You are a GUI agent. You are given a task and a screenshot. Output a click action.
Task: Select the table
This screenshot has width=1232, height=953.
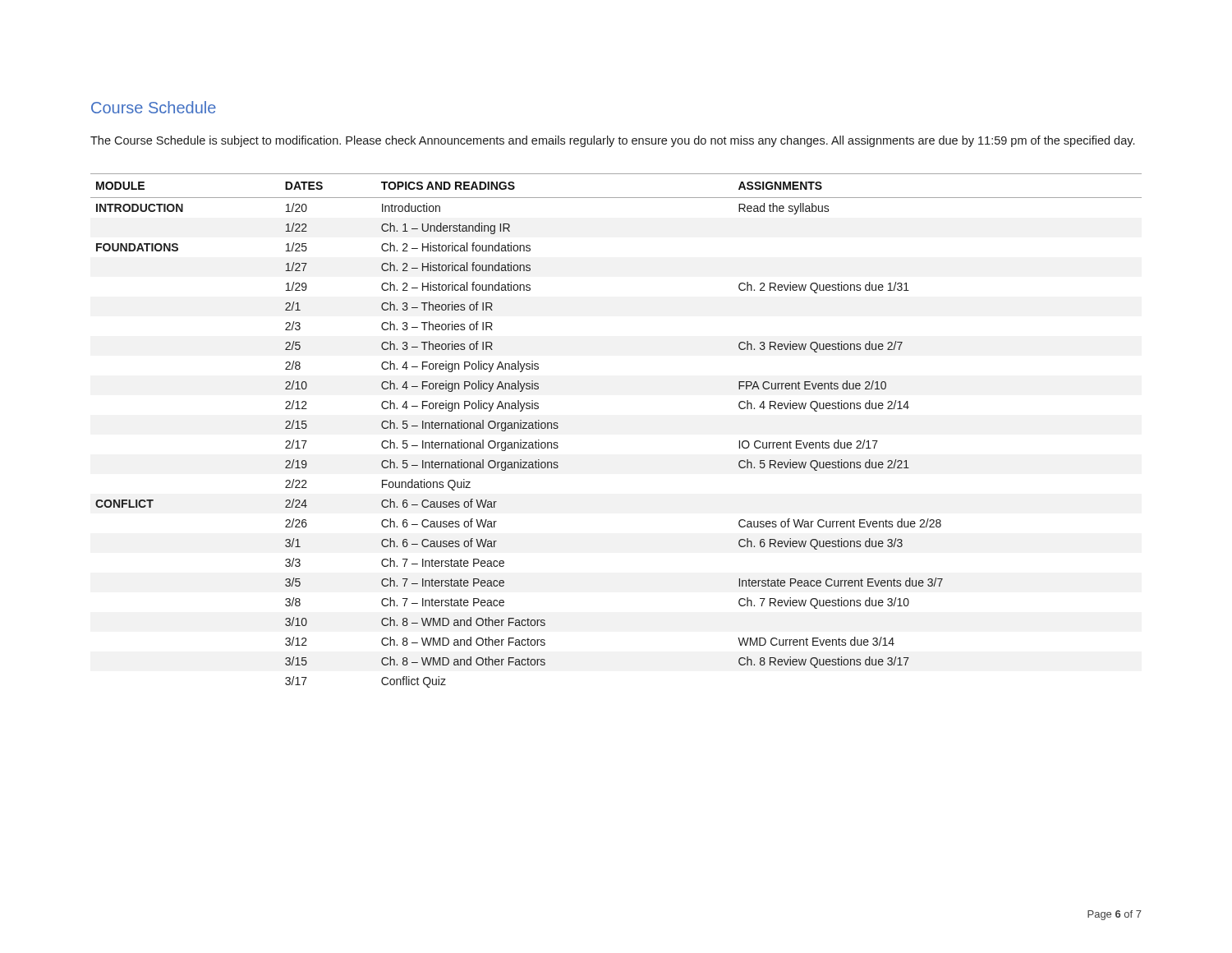(x=616, y=432)
